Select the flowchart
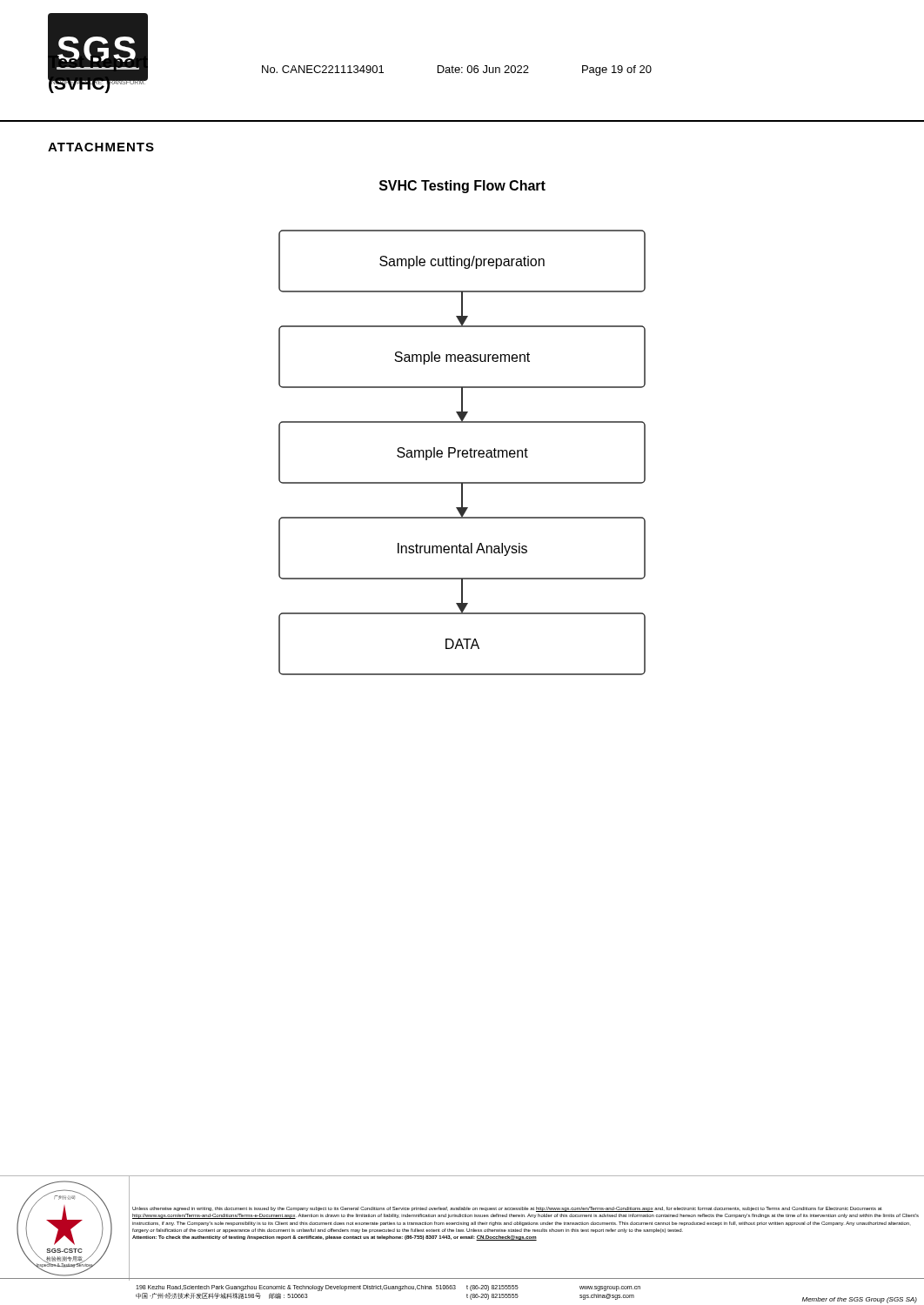Screen dimensions: 1305x924 462,467
